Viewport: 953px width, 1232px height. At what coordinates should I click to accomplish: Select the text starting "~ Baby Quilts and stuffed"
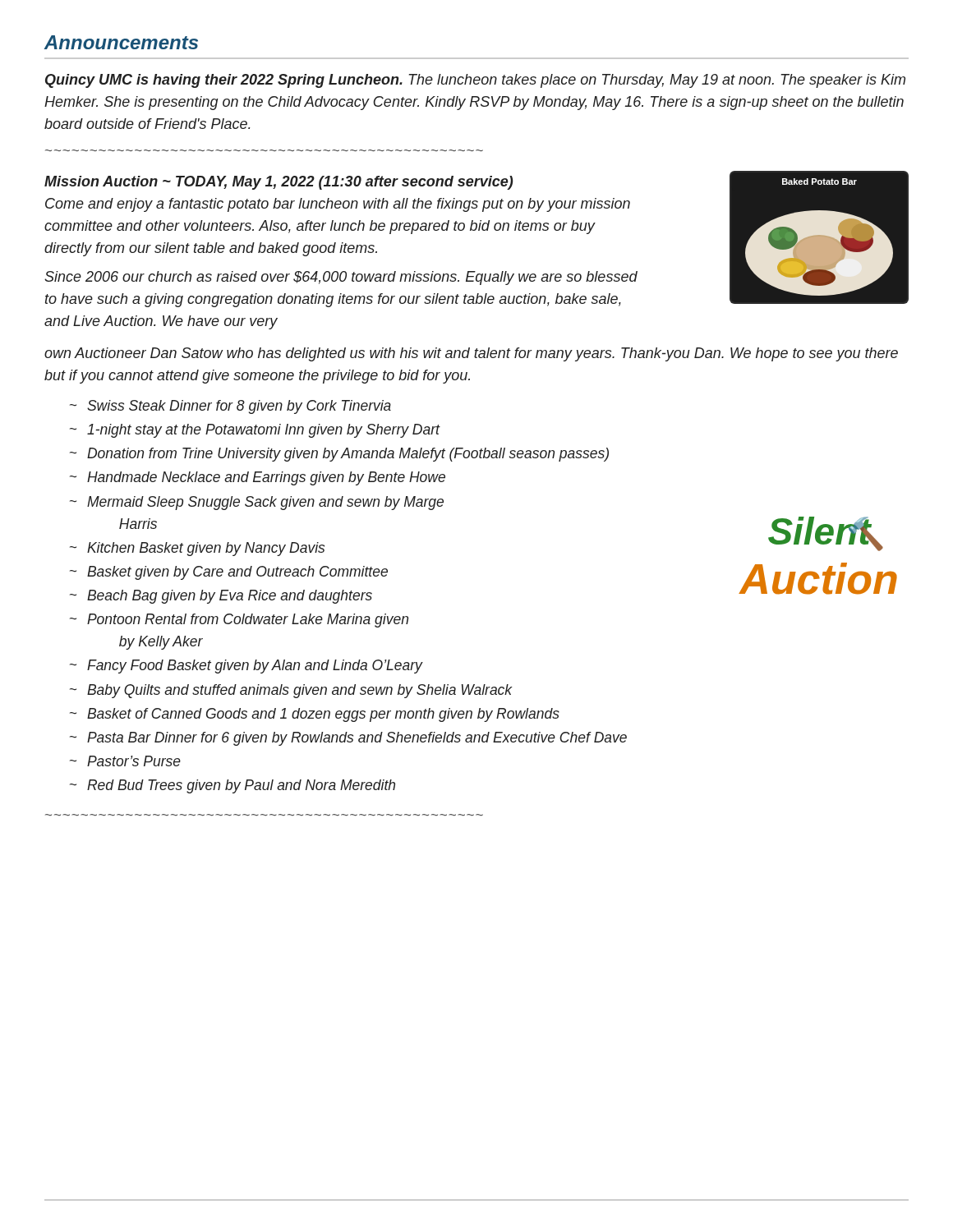[290, 690]
